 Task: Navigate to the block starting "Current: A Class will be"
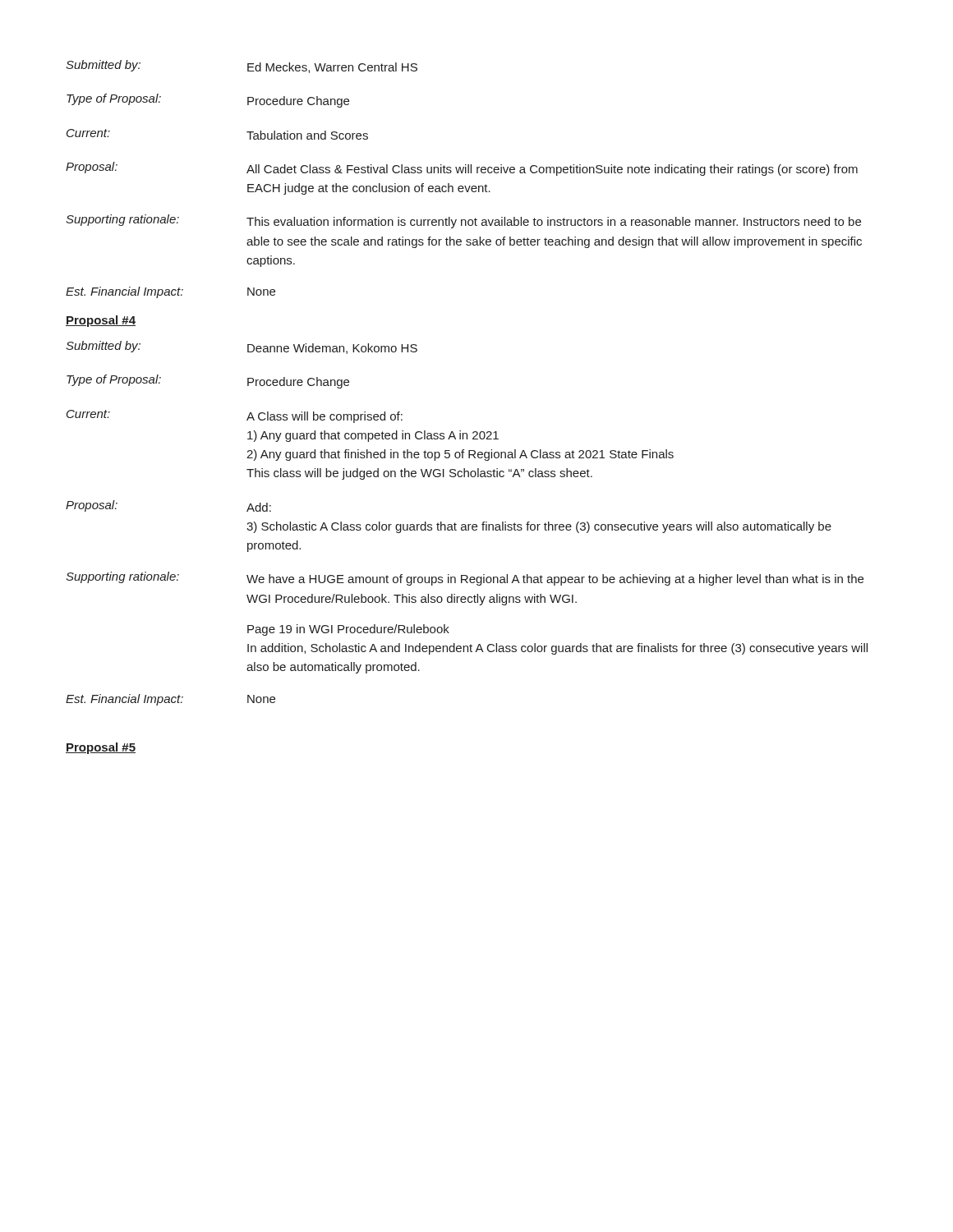(476, 444)
